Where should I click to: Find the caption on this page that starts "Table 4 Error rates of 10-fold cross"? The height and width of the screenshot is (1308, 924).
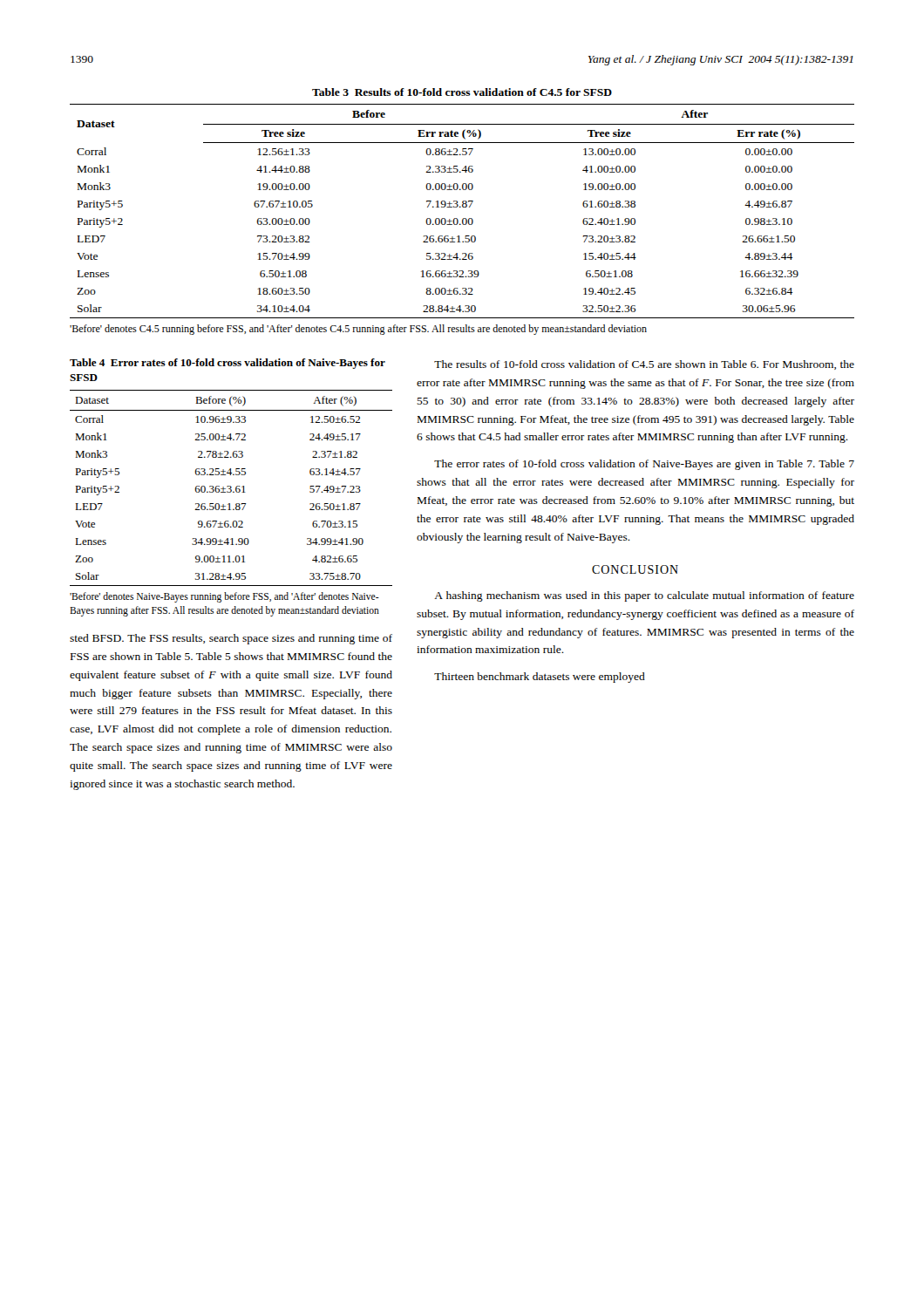227,370
